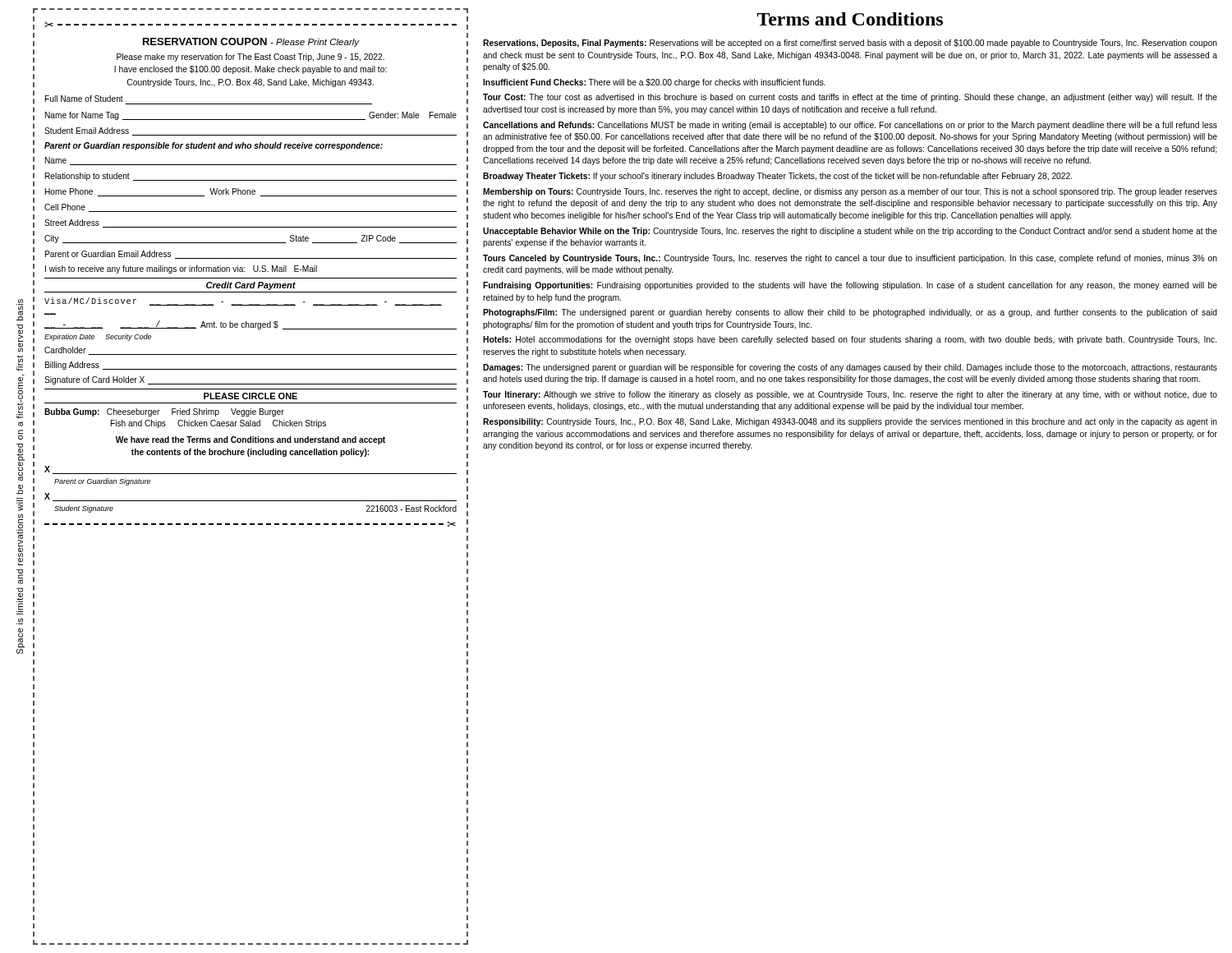Where does it say "Home Phone Work Phone"?
1232x953 pixels.
251,192
